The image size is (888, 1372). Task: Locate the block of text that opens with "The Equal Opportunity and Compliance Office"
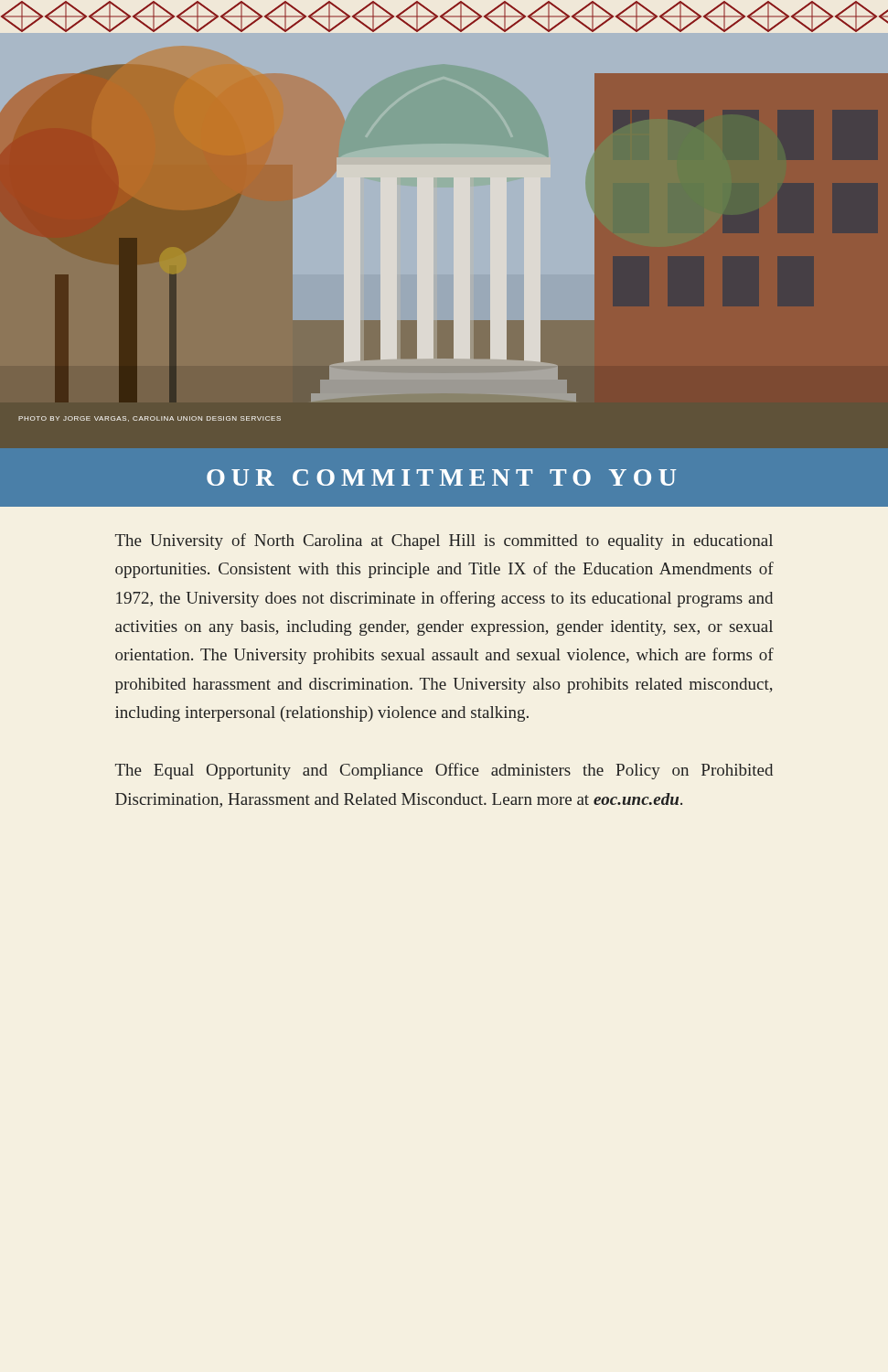(444, 785)
